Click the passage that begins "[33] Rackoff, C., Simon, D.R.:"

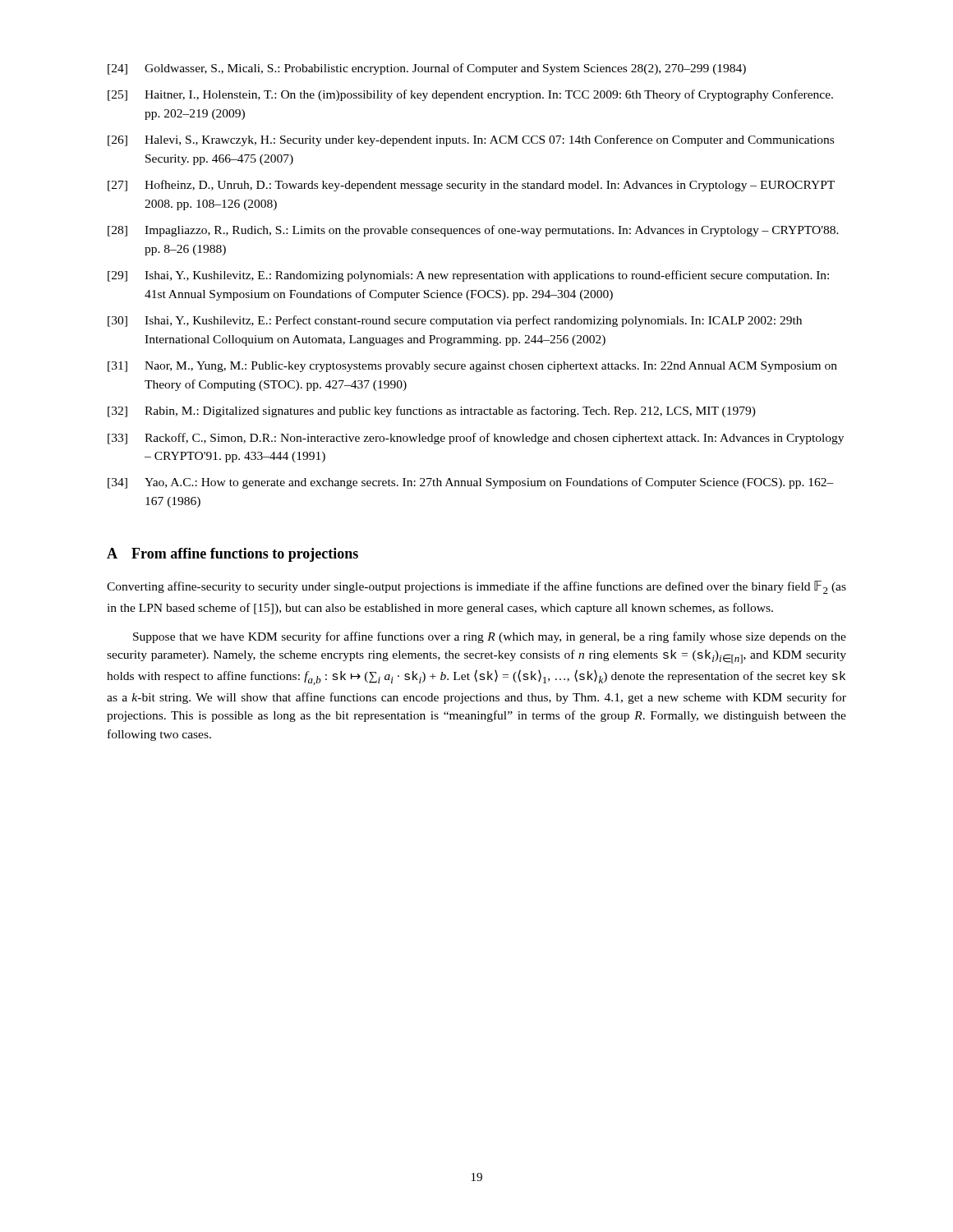pos(476,447)
